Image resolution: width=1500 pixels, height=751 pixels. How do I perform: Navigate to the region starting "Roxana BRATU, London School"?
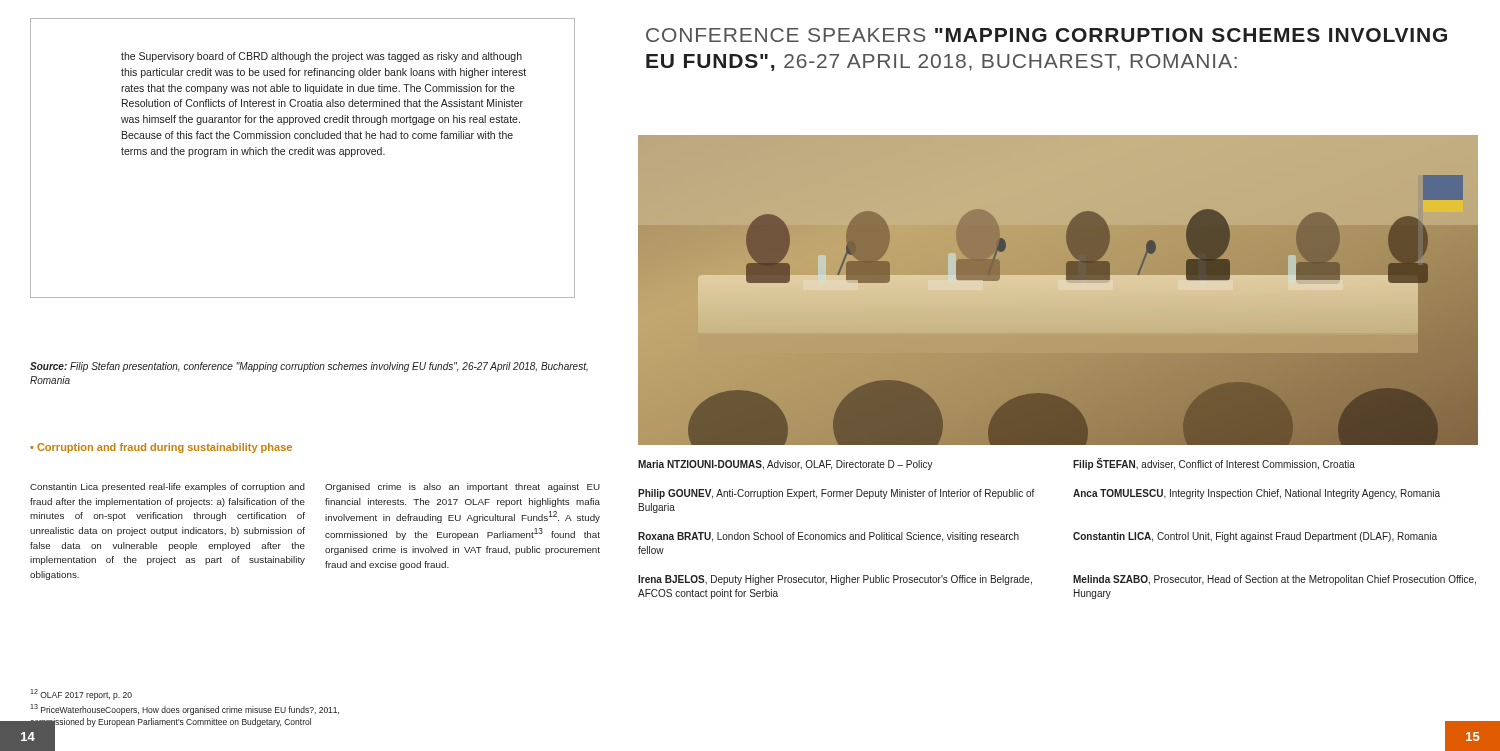(829, 543)
